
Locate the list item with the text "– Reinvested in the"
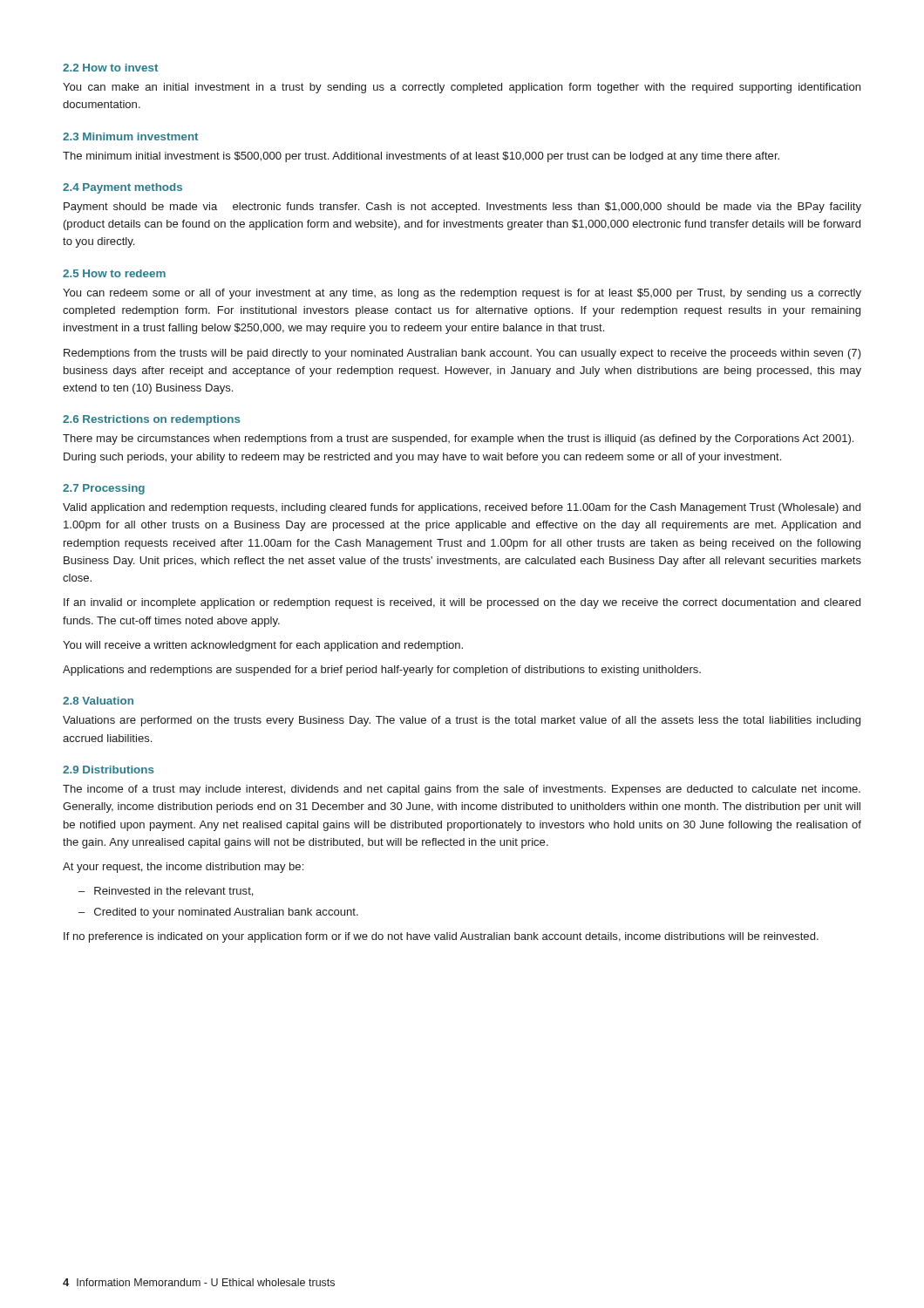pyautogui.click(x=166, y=892)
